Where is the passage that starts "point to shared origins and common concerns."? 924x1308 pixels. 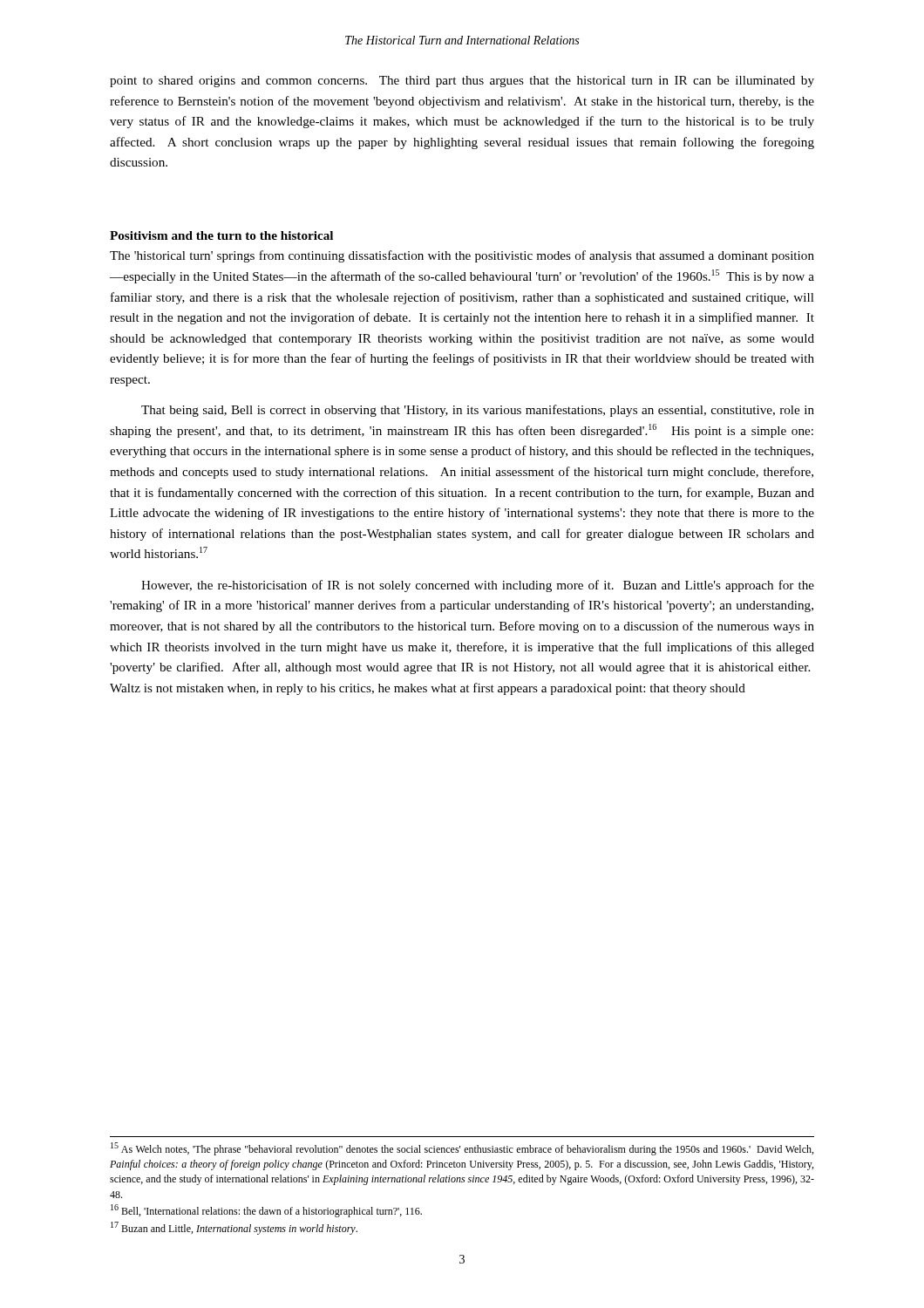pos(462,121)
